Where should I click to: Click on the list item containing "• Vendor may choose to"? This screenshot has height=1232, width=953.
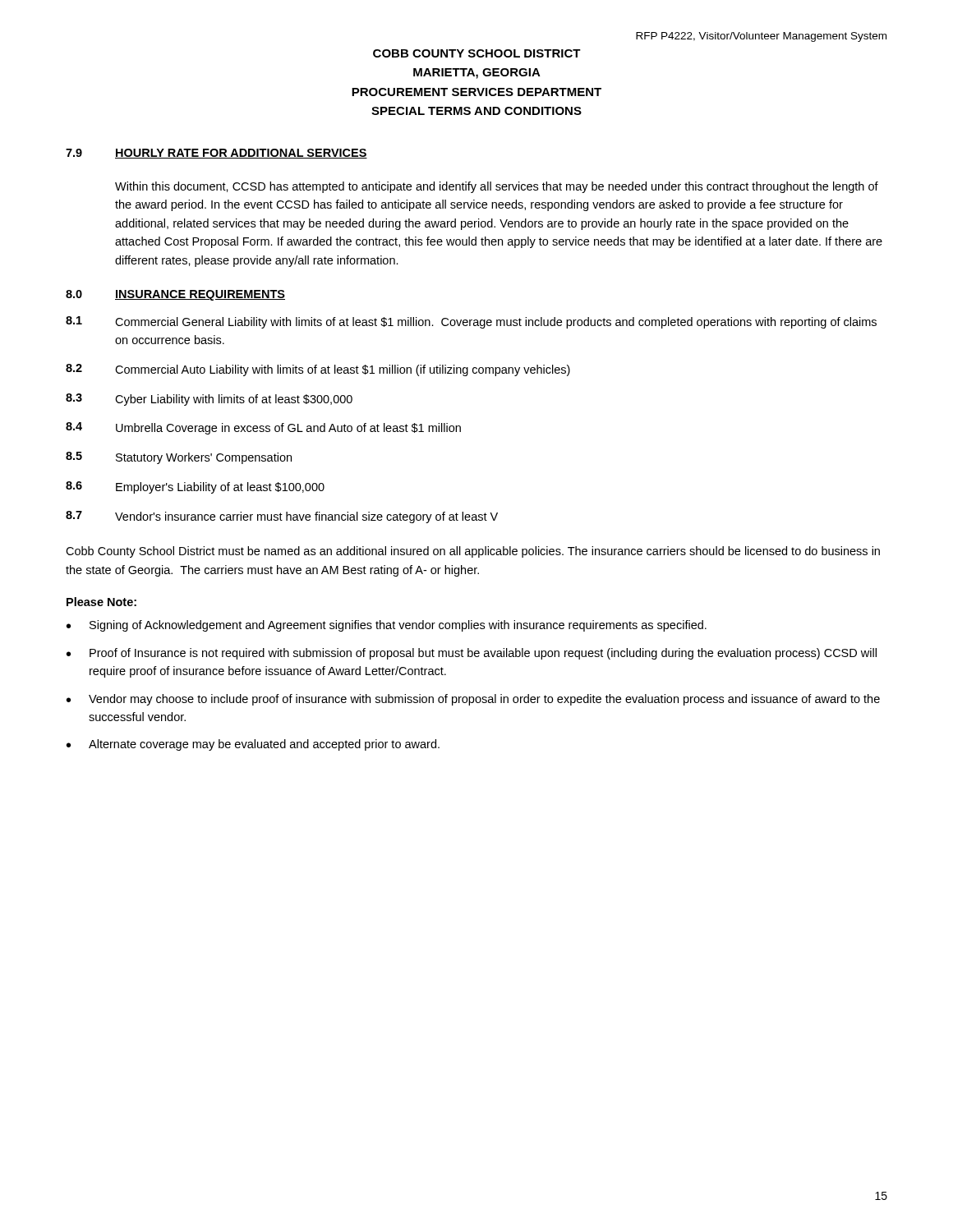tap(476, 708)
